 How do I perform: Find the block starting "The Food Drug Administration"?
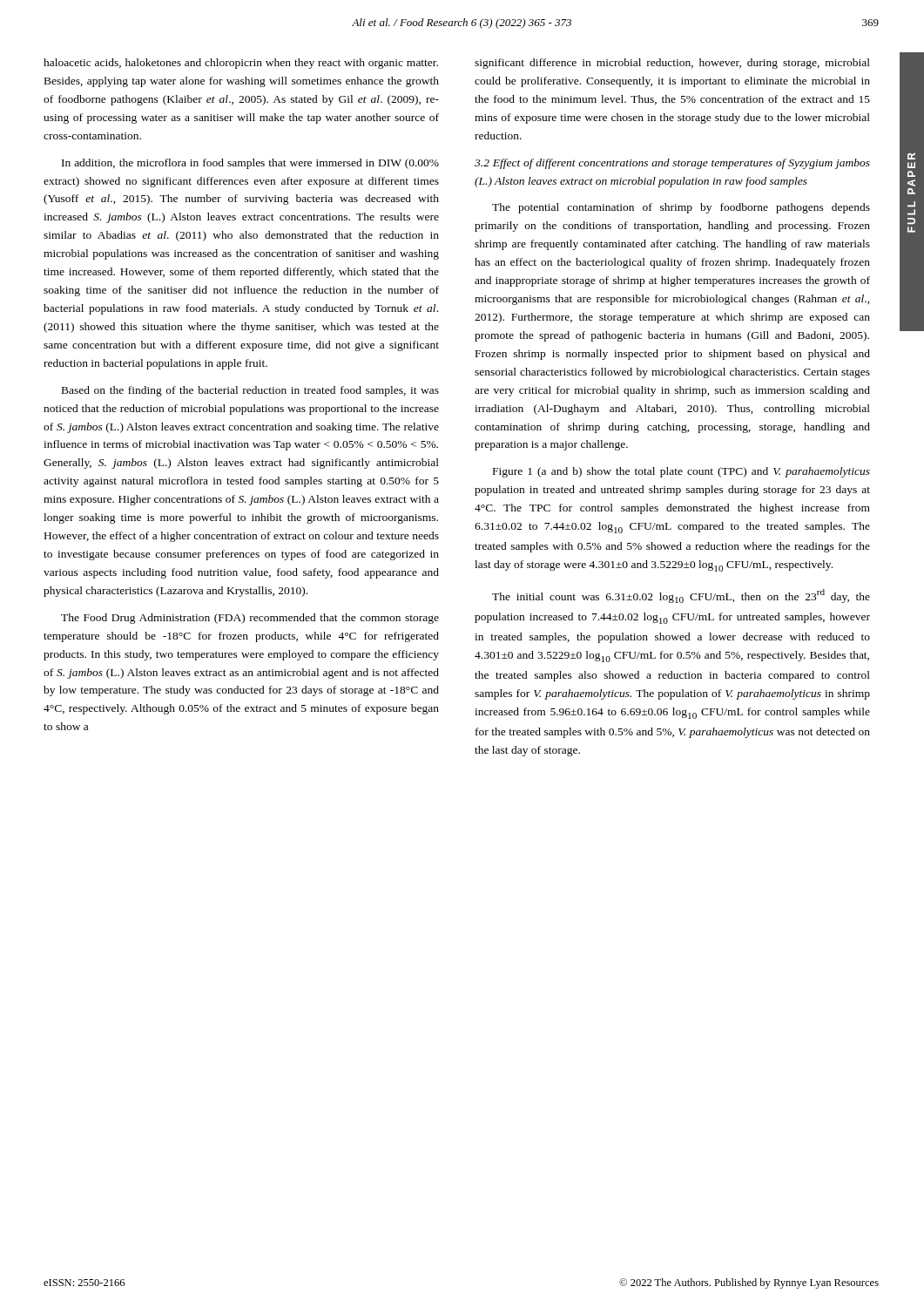(241, 672)
